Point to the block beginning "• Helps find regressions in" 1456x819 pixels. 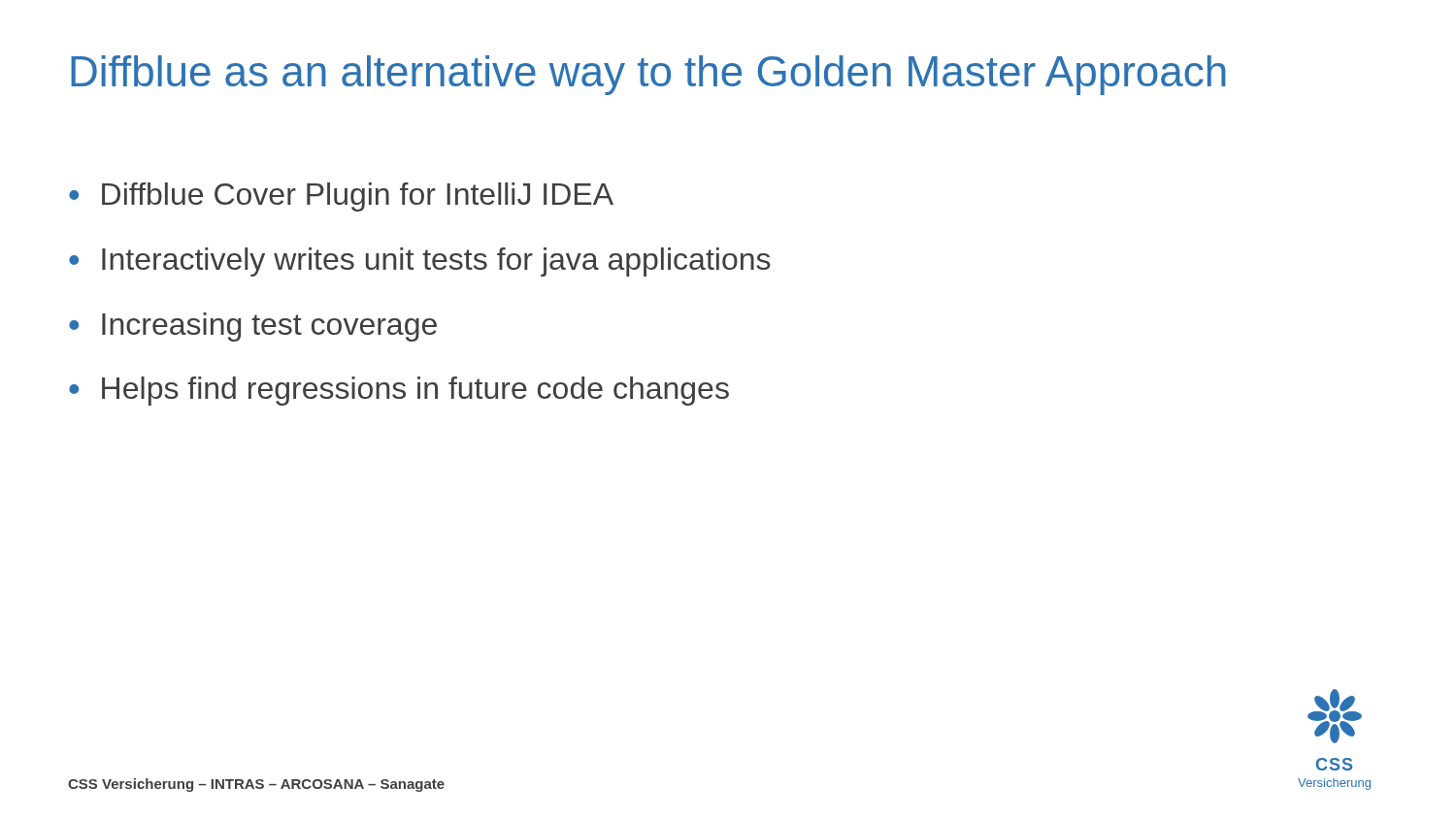[x=399, y=391]
